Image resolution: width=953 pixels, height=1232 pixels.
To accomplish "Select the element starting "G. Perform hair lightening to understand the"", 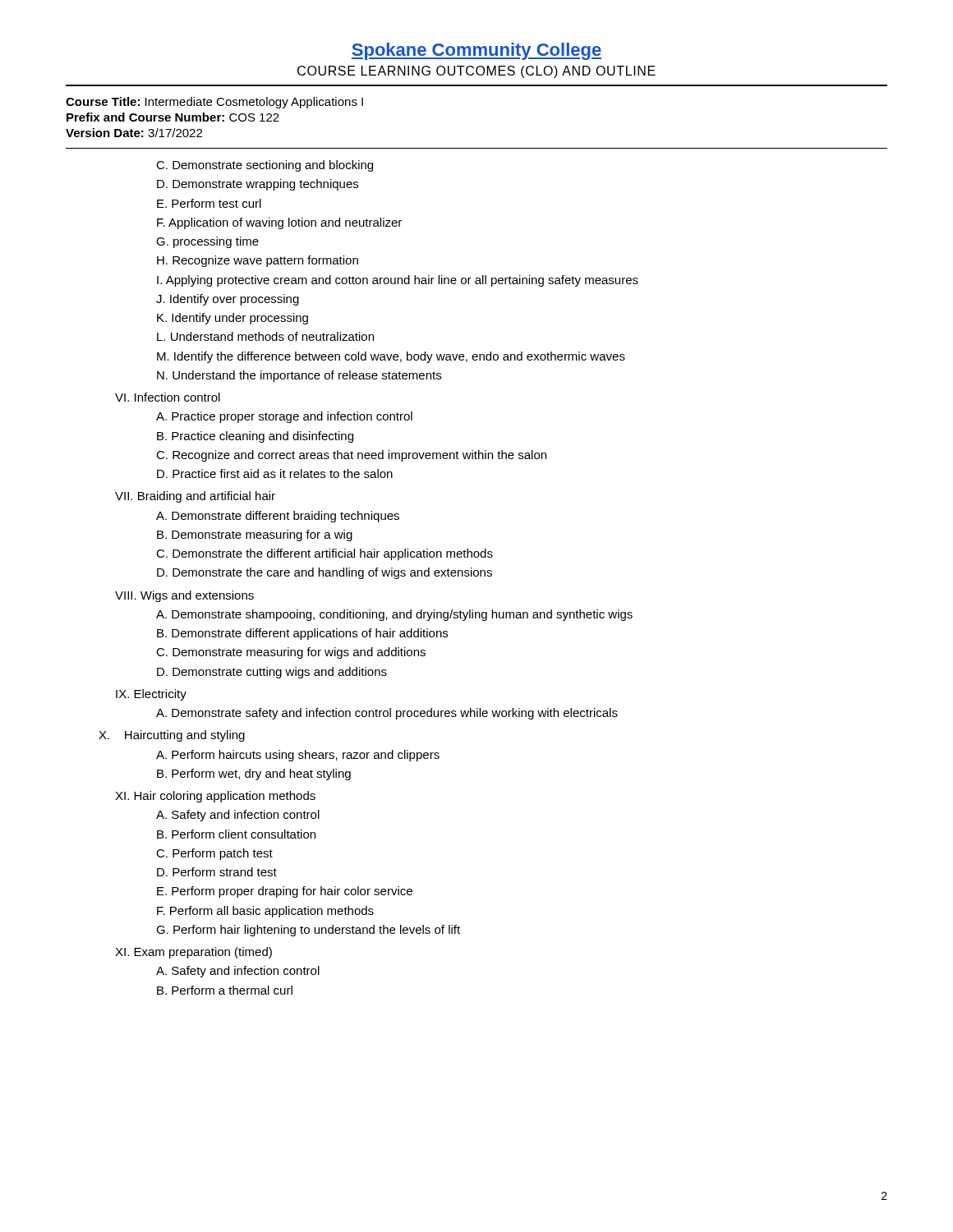I will tap(308, 929).
